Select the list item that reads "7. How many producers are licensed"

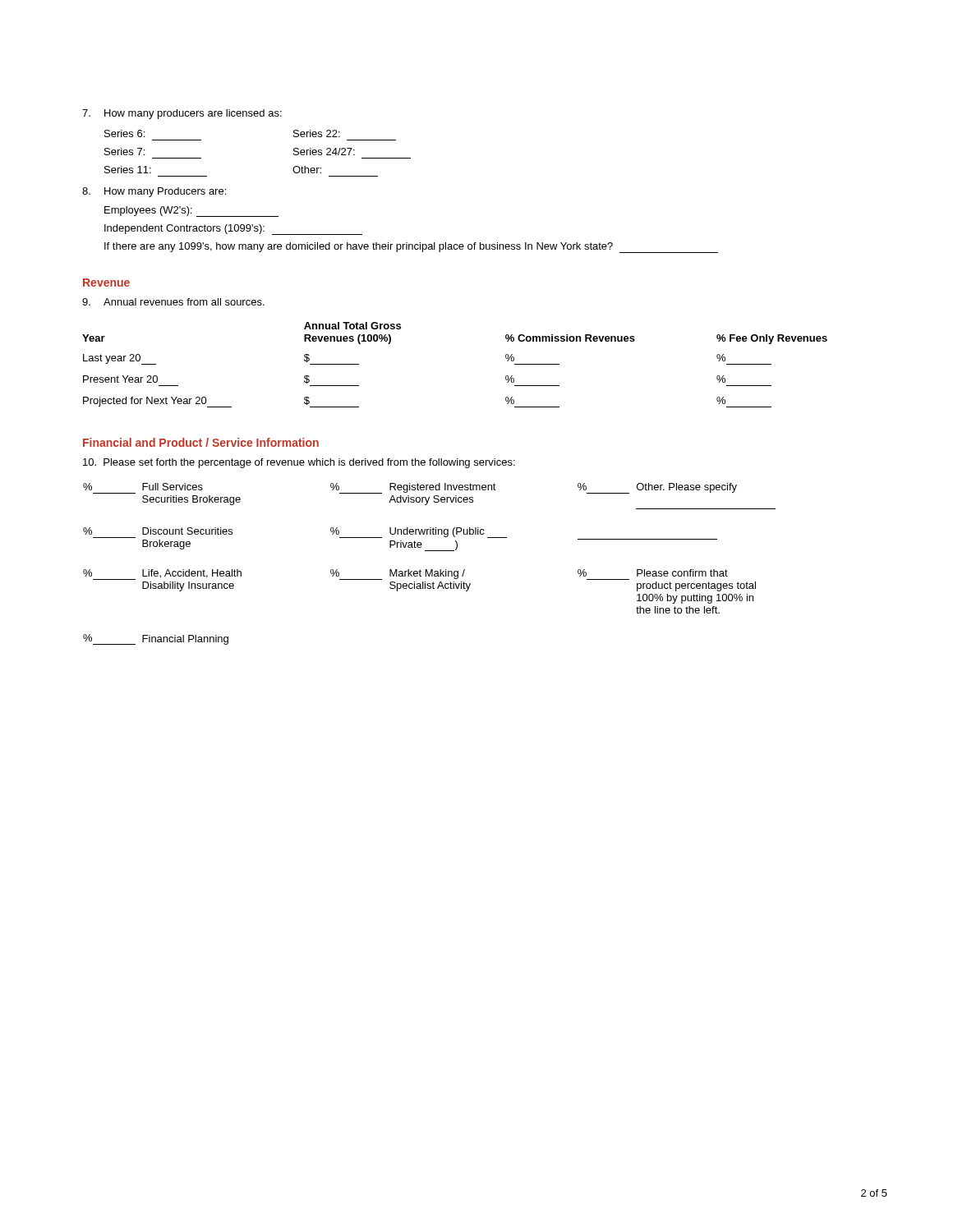point(182,113)
